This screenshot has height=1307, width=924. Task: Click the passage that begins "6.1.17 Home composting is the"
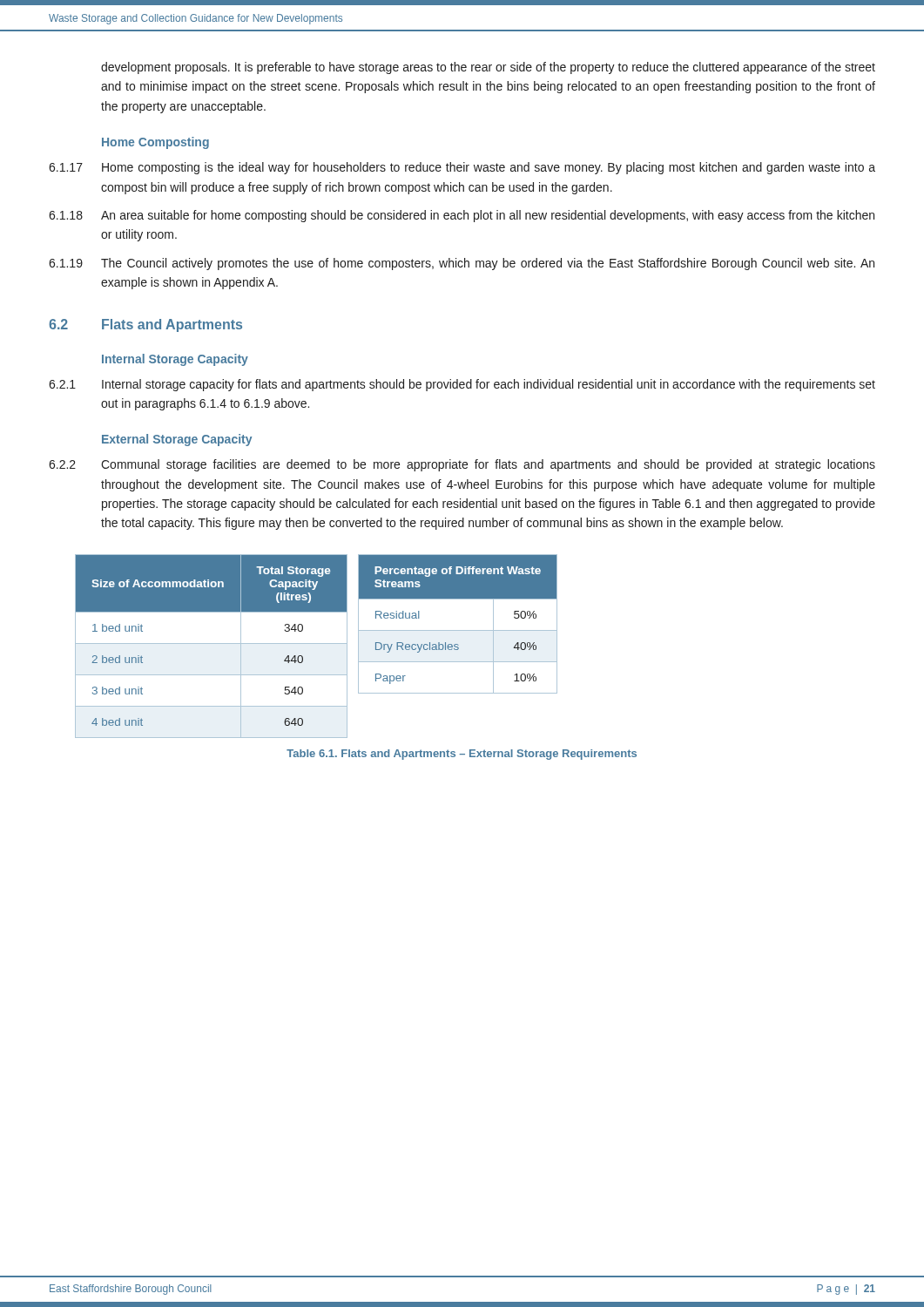(462, 177)
